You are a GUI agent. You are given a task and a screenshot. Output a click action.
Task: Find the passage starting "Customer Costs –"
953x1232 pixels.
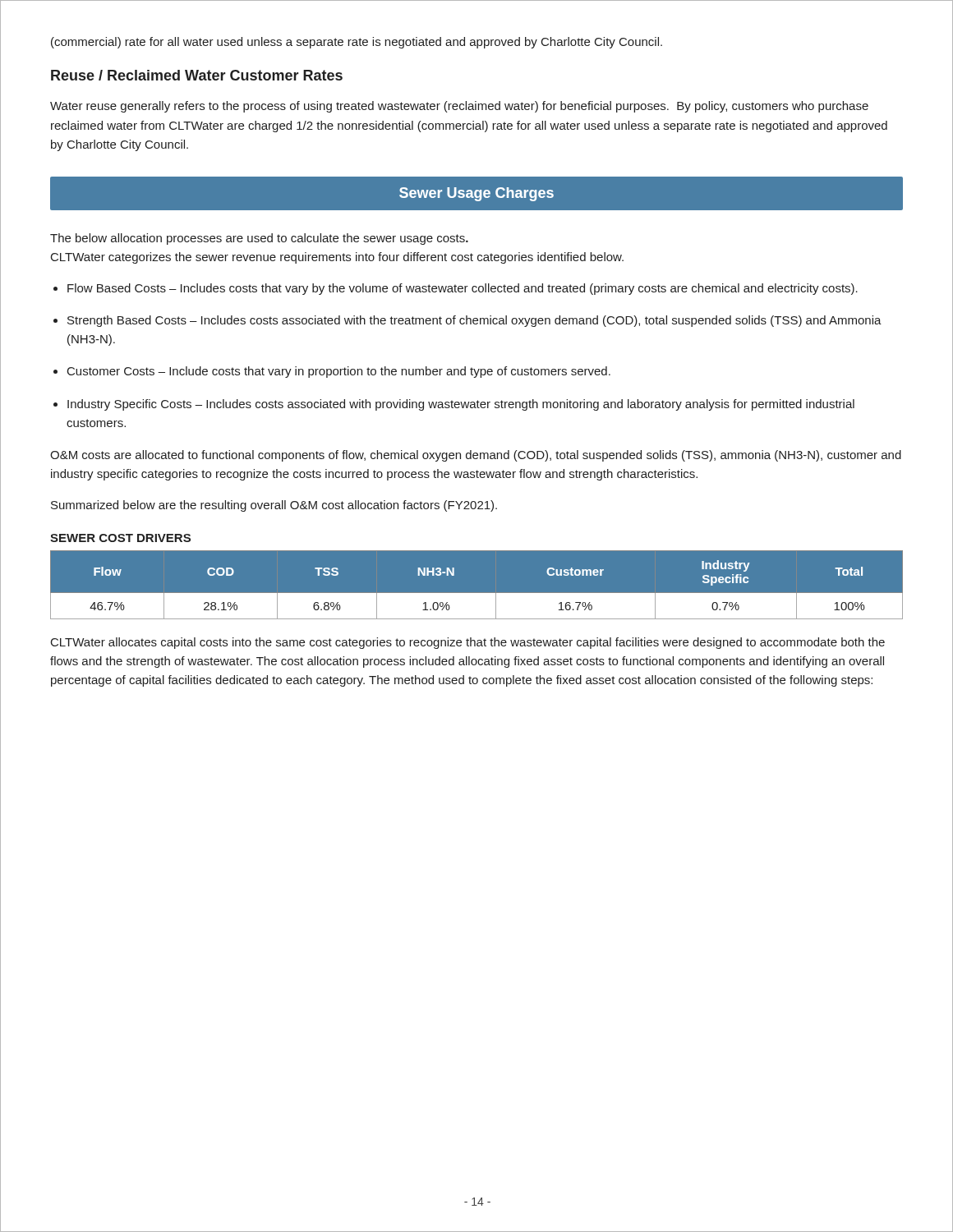(x=339, y=371)
